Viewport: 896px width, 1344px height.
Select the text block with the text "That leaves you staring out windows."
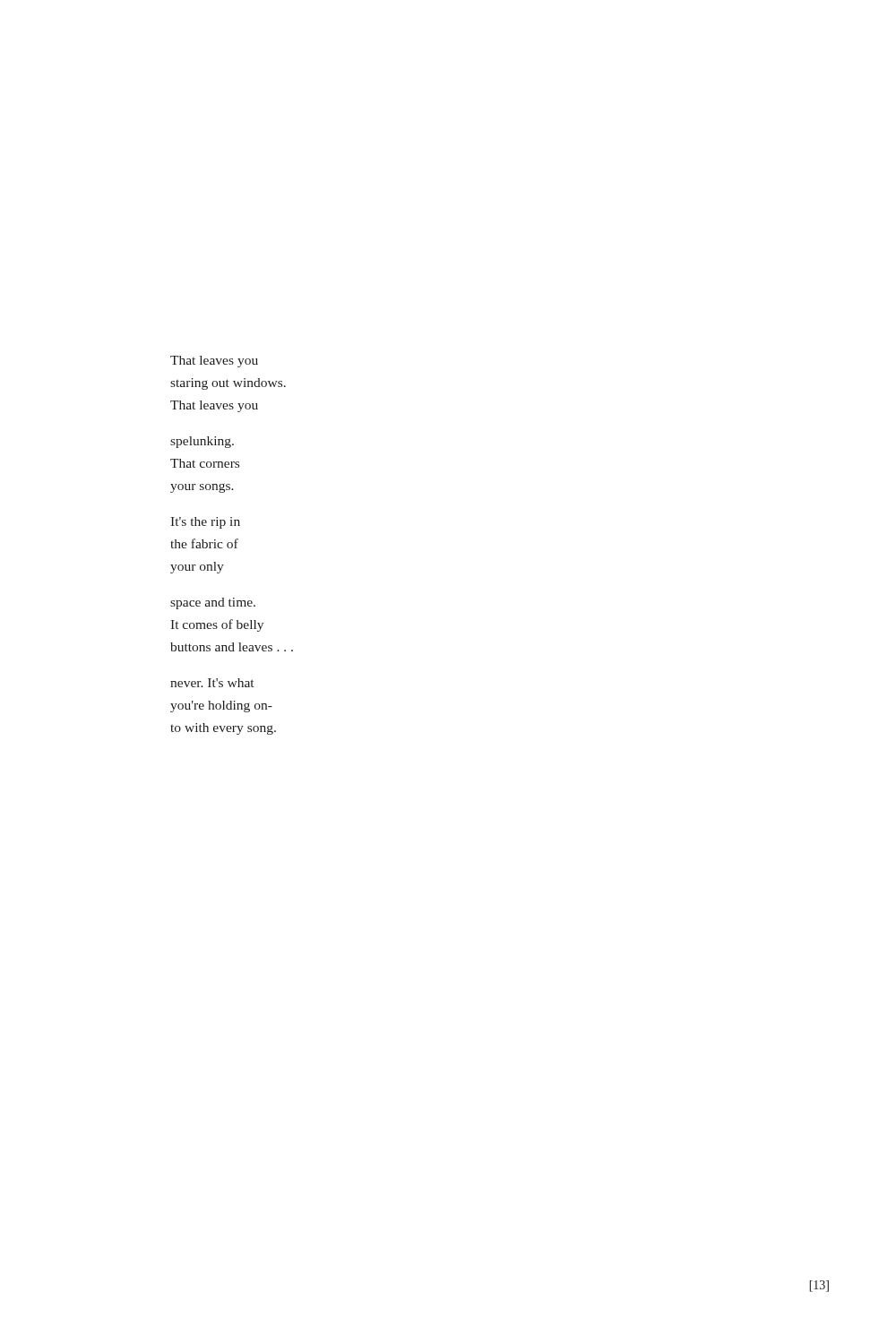click(228, 382)
